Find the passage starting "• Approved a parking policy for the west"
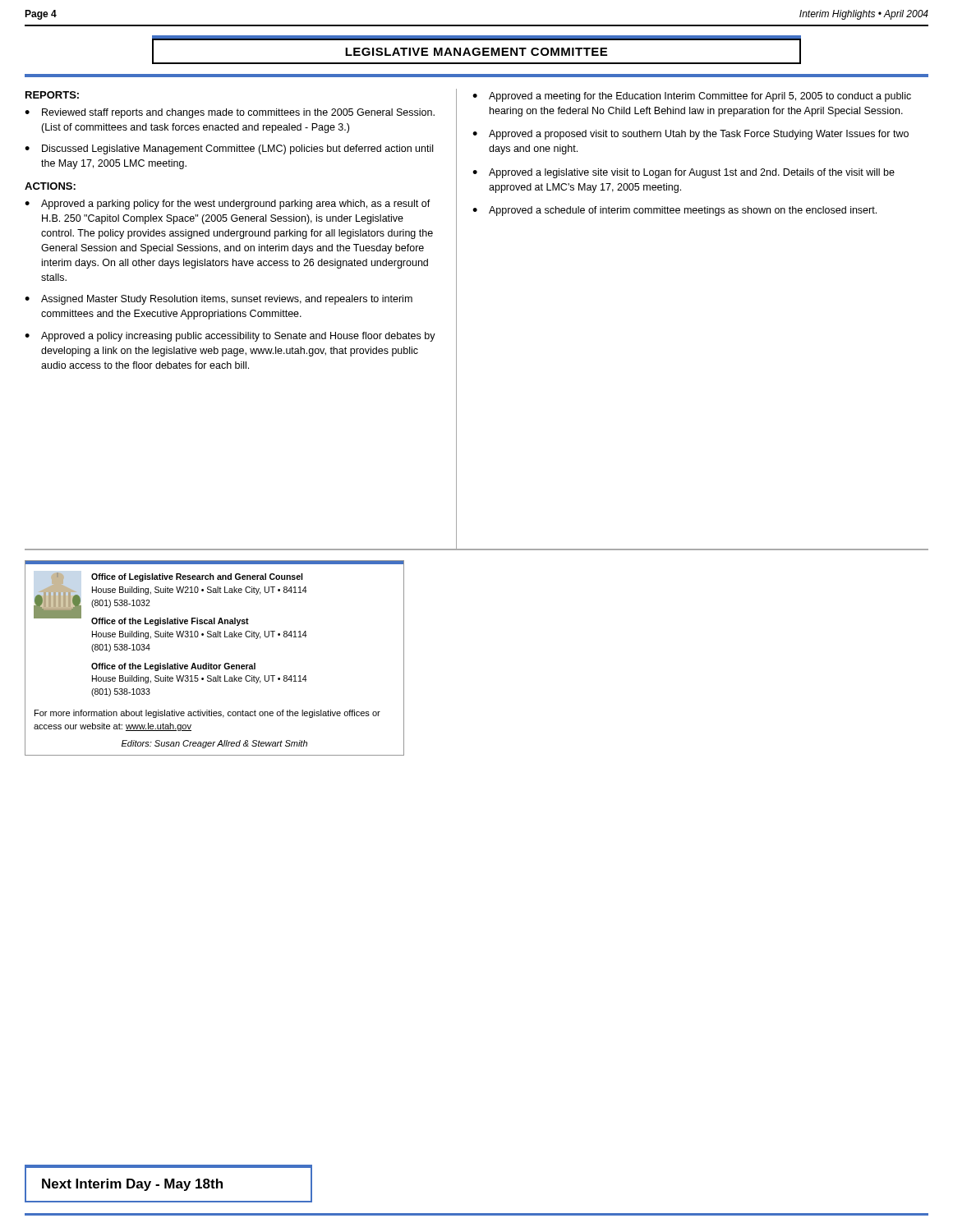This screenshot has height=1232, width=953. coord(230,241)
